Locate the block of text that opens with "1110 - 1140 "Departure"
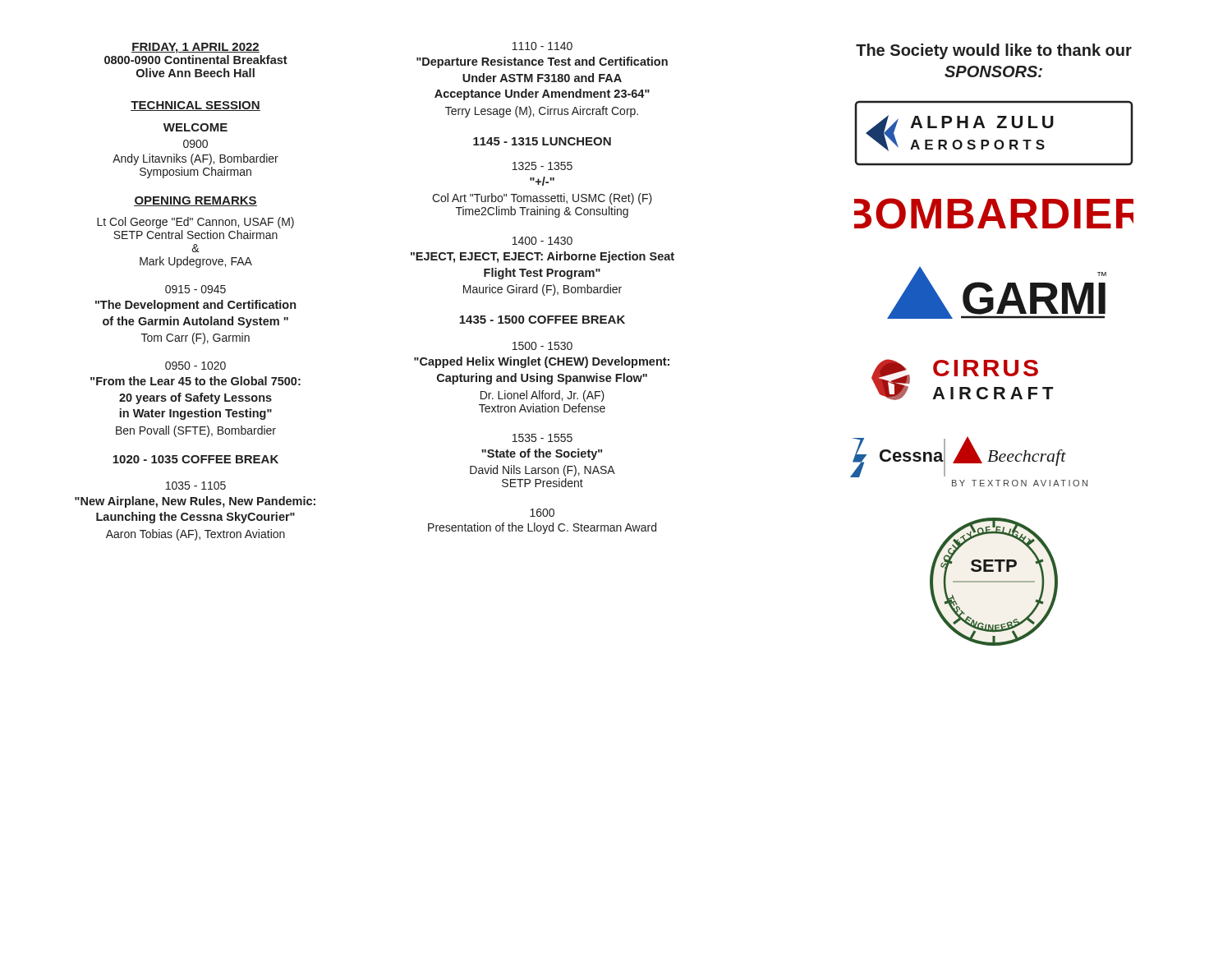This screenshot has width=1232, height=953. 542,78
